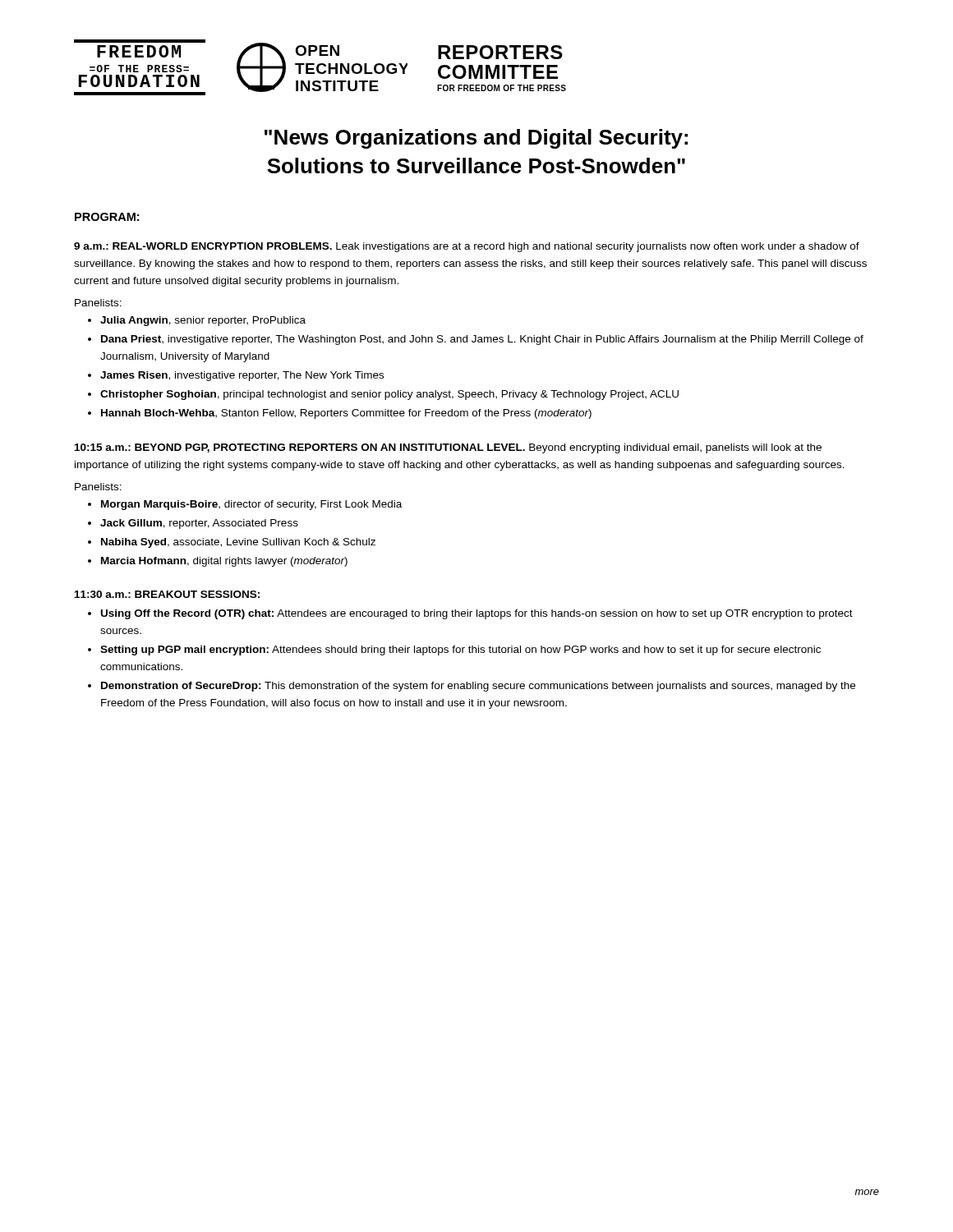Locate the block of text that opens with "Setting up PGP mail encryption: Attendees should bring"
The image size is (953, 1232).
[461, 658]
